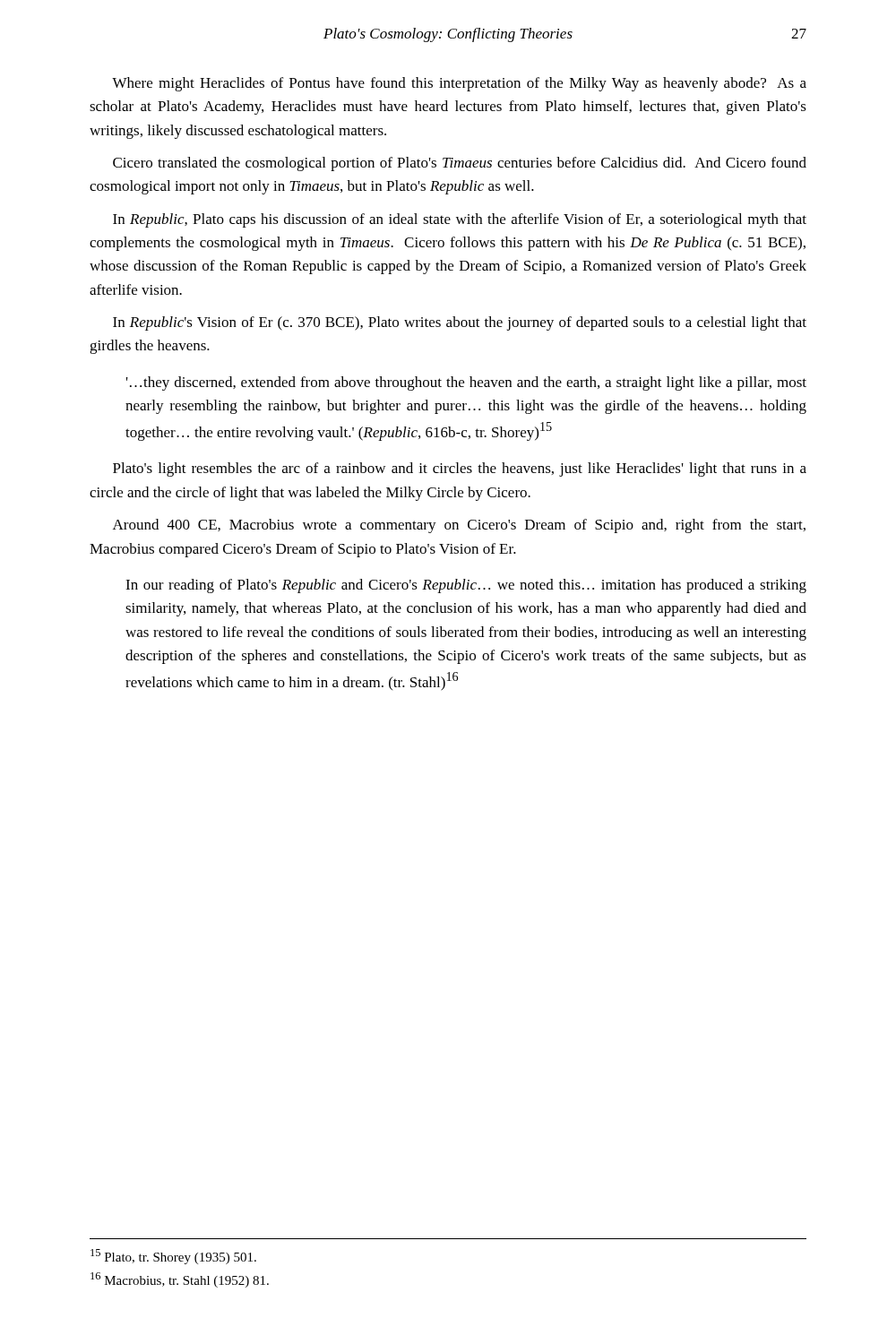The height and width of the screenshot is (1344, 896).
Task: Click on the passage starting "In Republic's Vision of Er (c. 370 BCE),"
Action: [448, 335]
